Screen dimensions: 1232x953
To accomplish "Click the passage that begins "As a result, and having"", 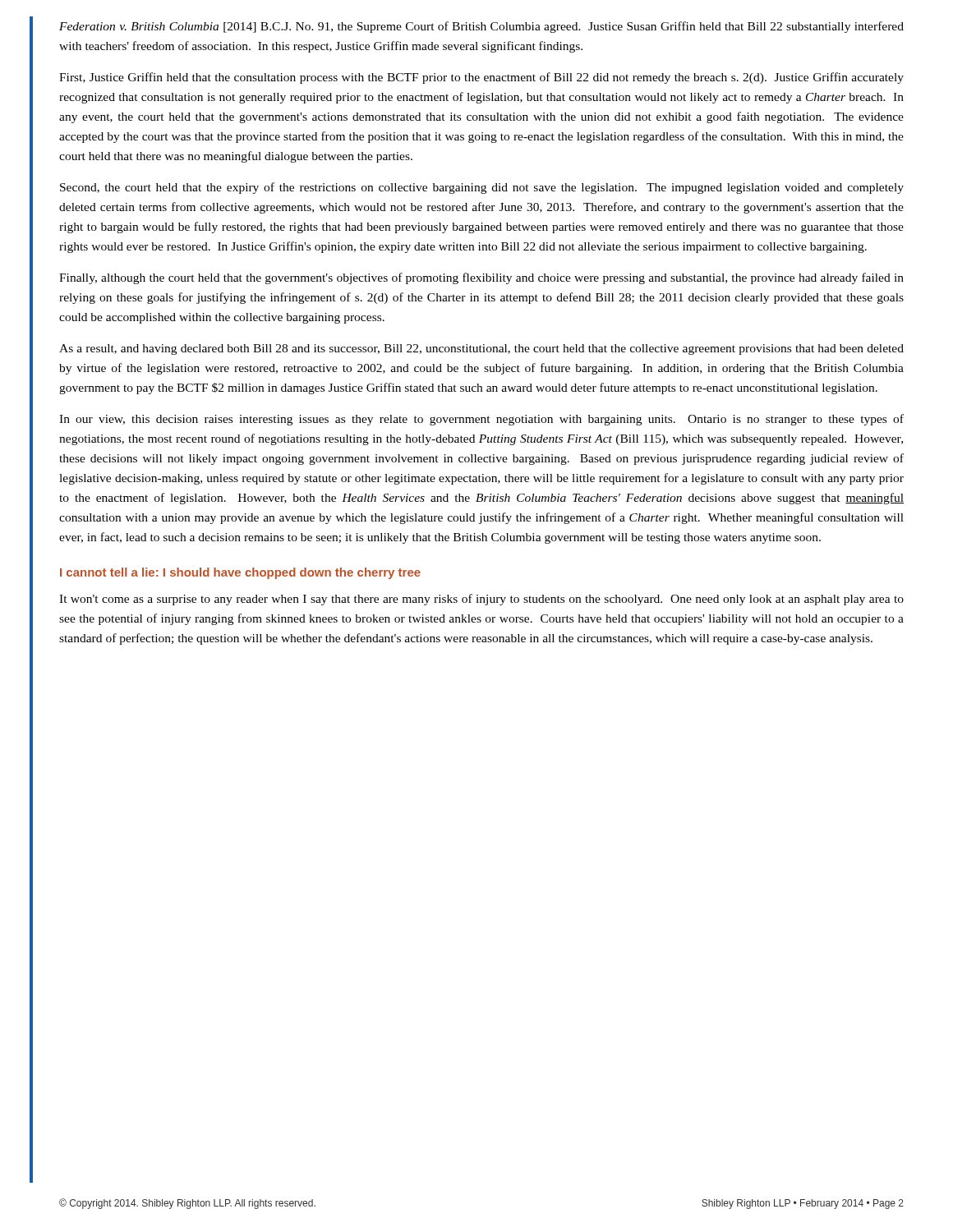I will 481,368.
